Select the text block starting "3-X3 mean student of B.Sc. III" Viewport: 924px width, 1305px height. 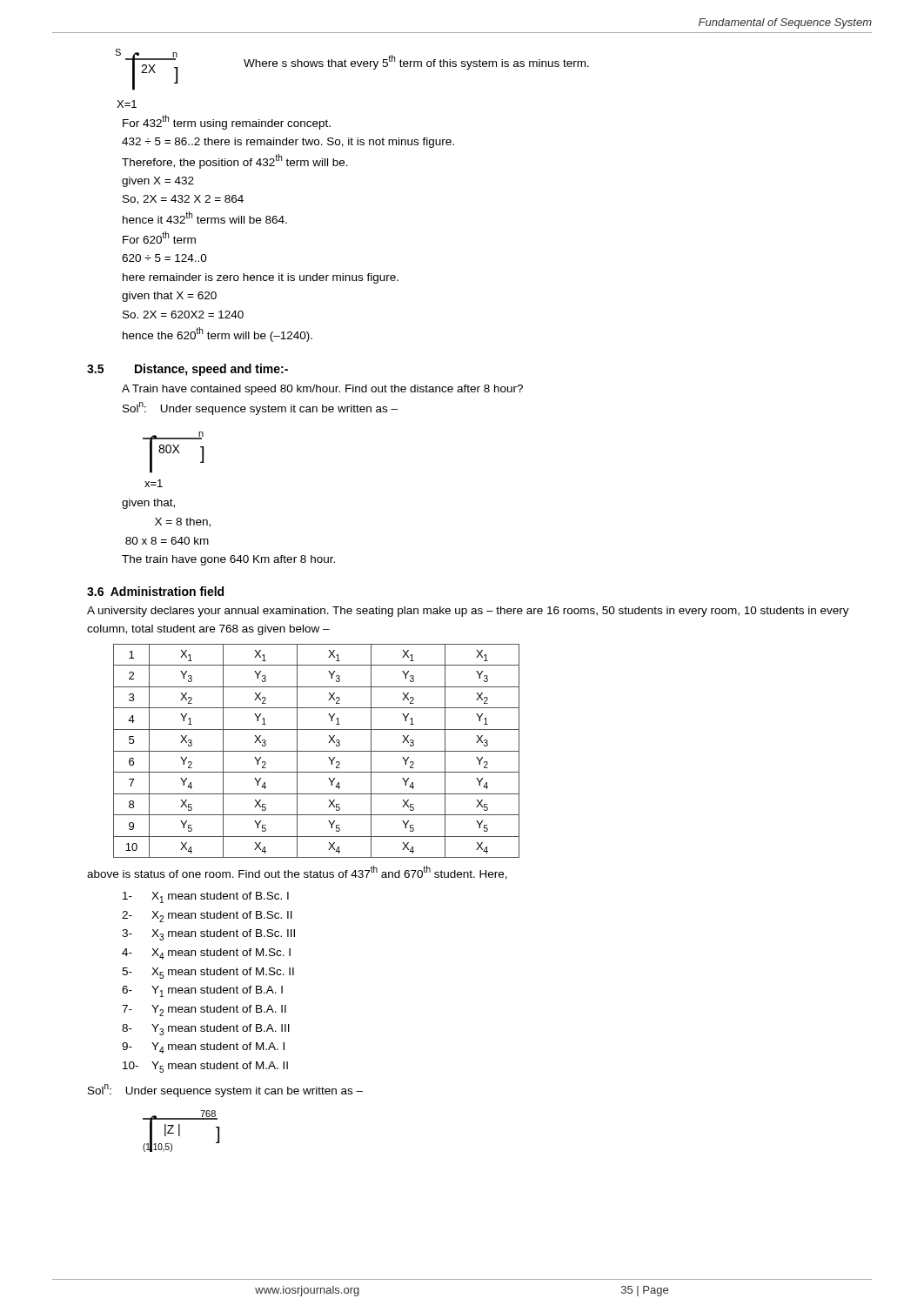click(209, 934)
